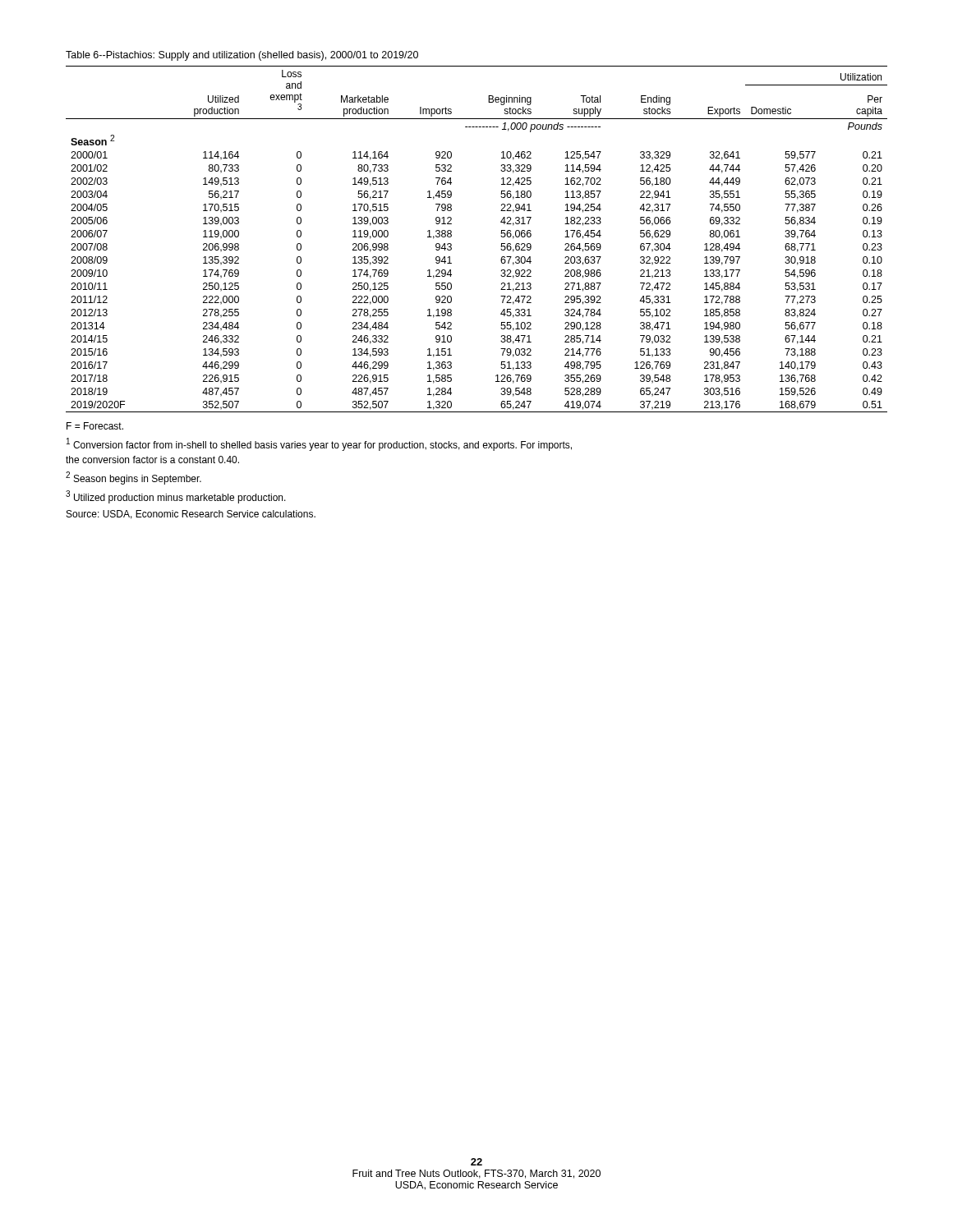
Task: Find the footnote containing "F = Forecast."
Action: click(95, 426)
